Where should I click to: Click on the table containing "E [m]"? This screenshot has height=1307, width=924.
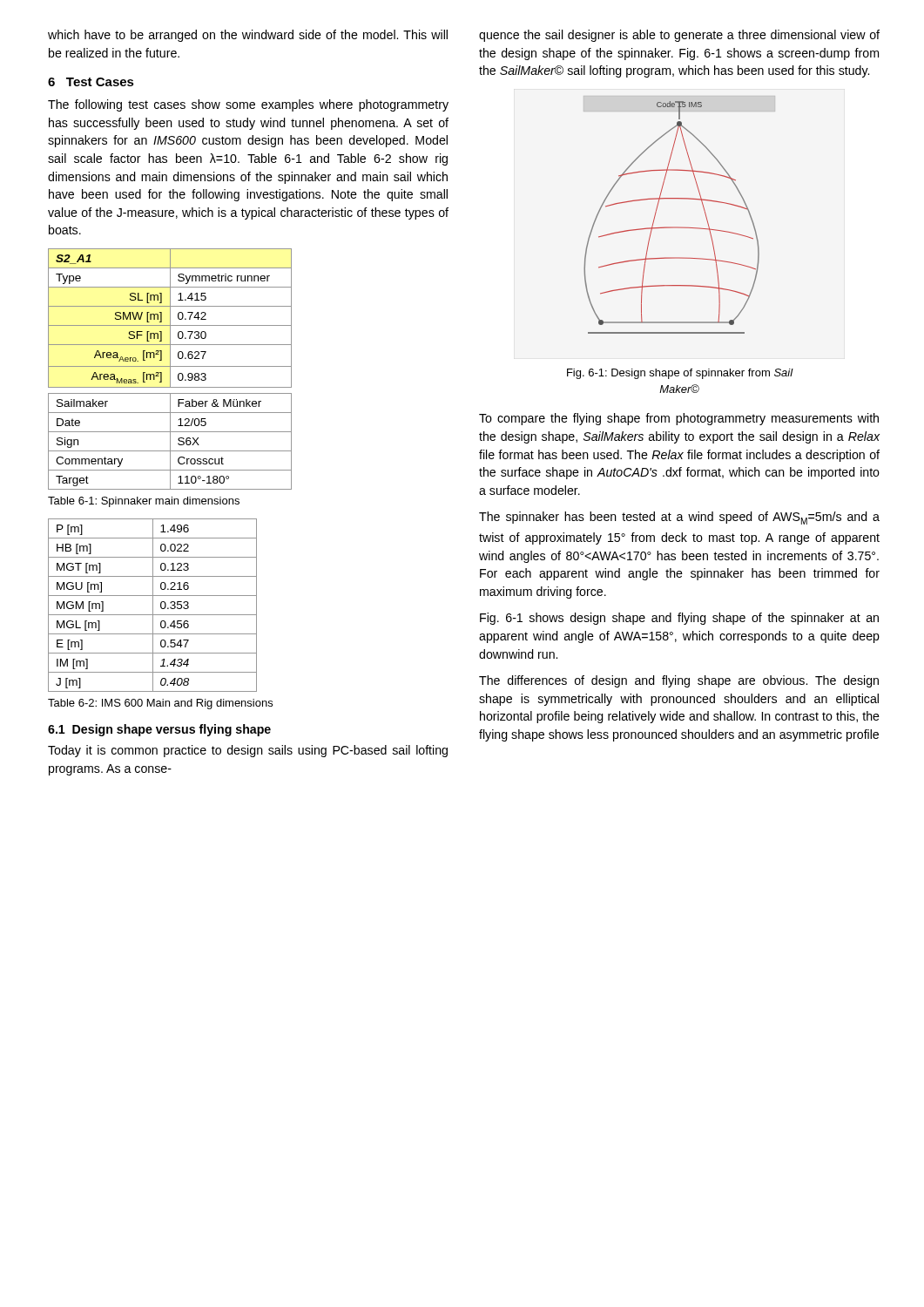click(x=248, y=605)
